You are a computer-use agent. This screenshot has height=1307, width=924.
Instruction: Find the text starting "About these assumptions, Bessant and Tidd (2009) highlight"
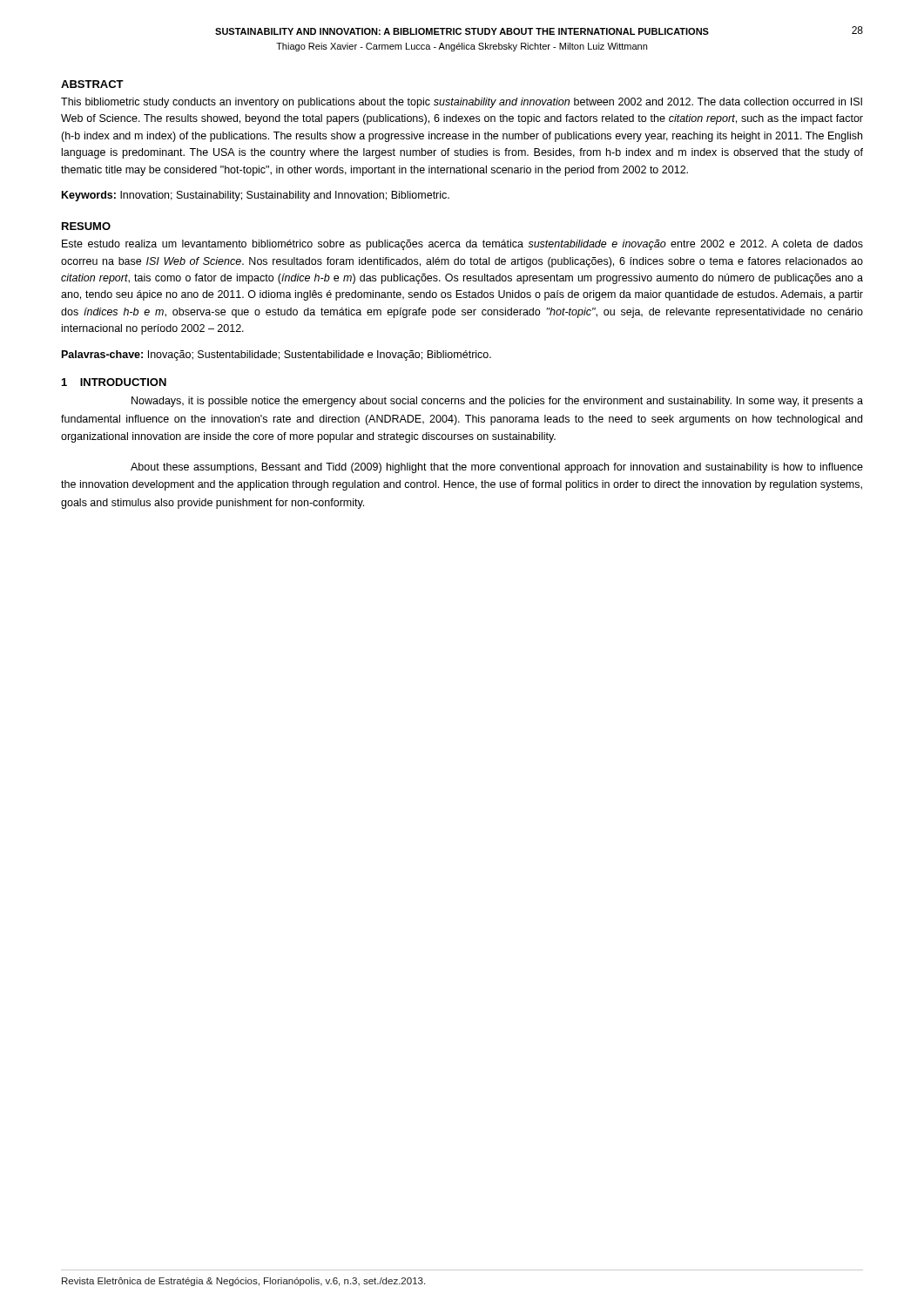coord(462,485)
